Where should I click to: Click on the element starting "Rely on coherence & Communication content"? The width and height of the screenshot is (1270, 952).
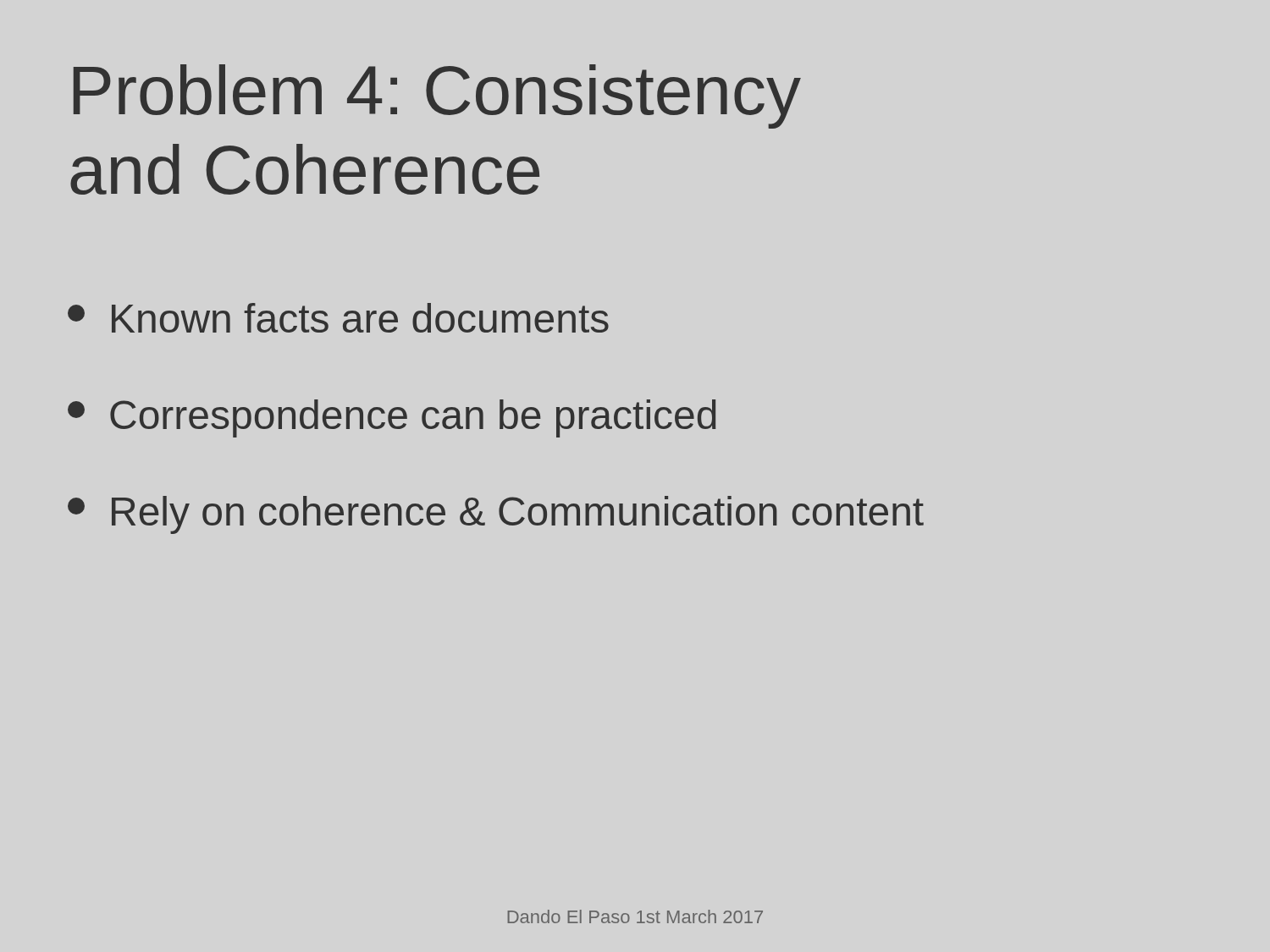(496, 512)
